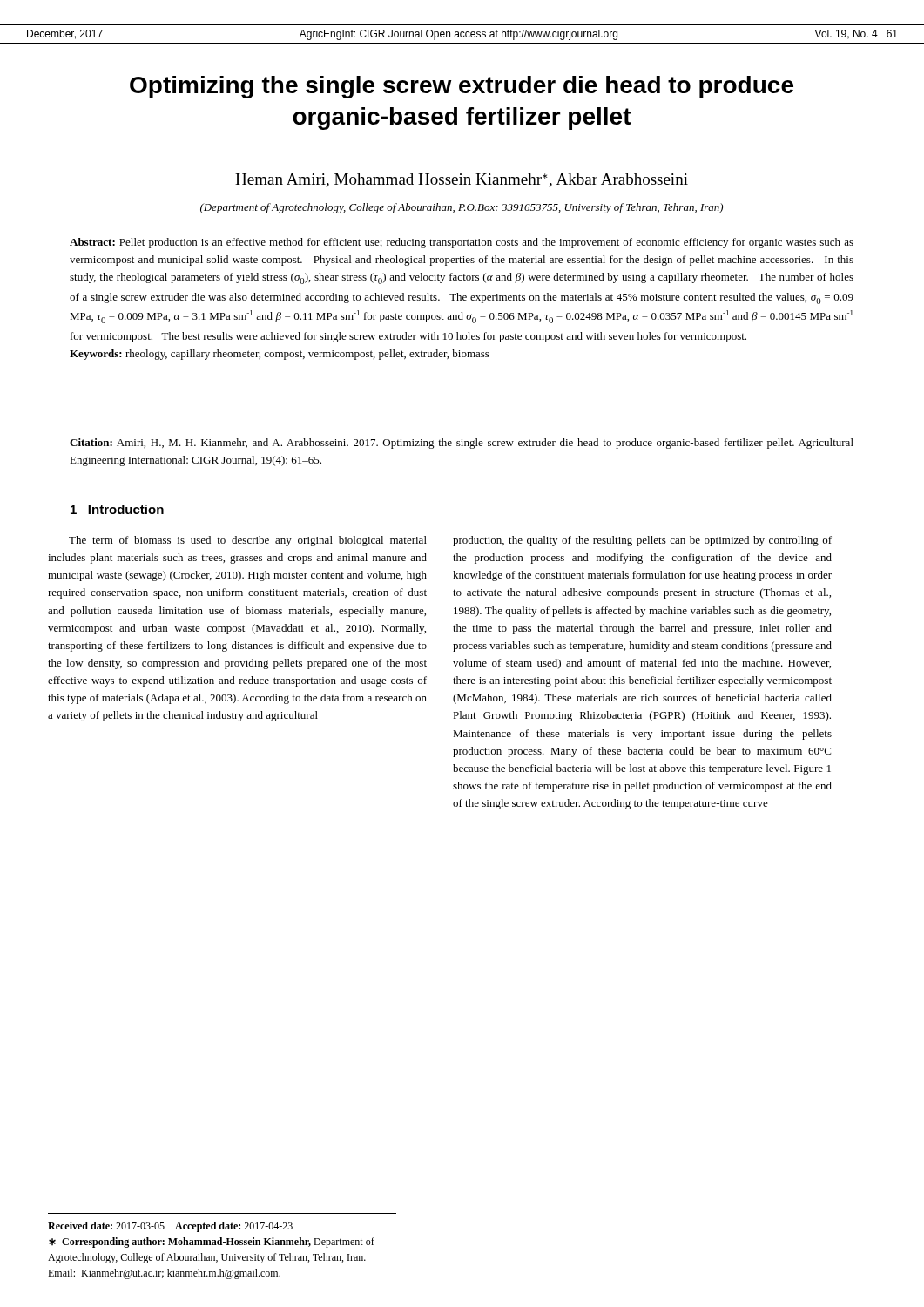Find the text block that reads "(Department of Agrotechnology,"
The height and width of the screenshot is (1307, 924).
tap(462, 207)
